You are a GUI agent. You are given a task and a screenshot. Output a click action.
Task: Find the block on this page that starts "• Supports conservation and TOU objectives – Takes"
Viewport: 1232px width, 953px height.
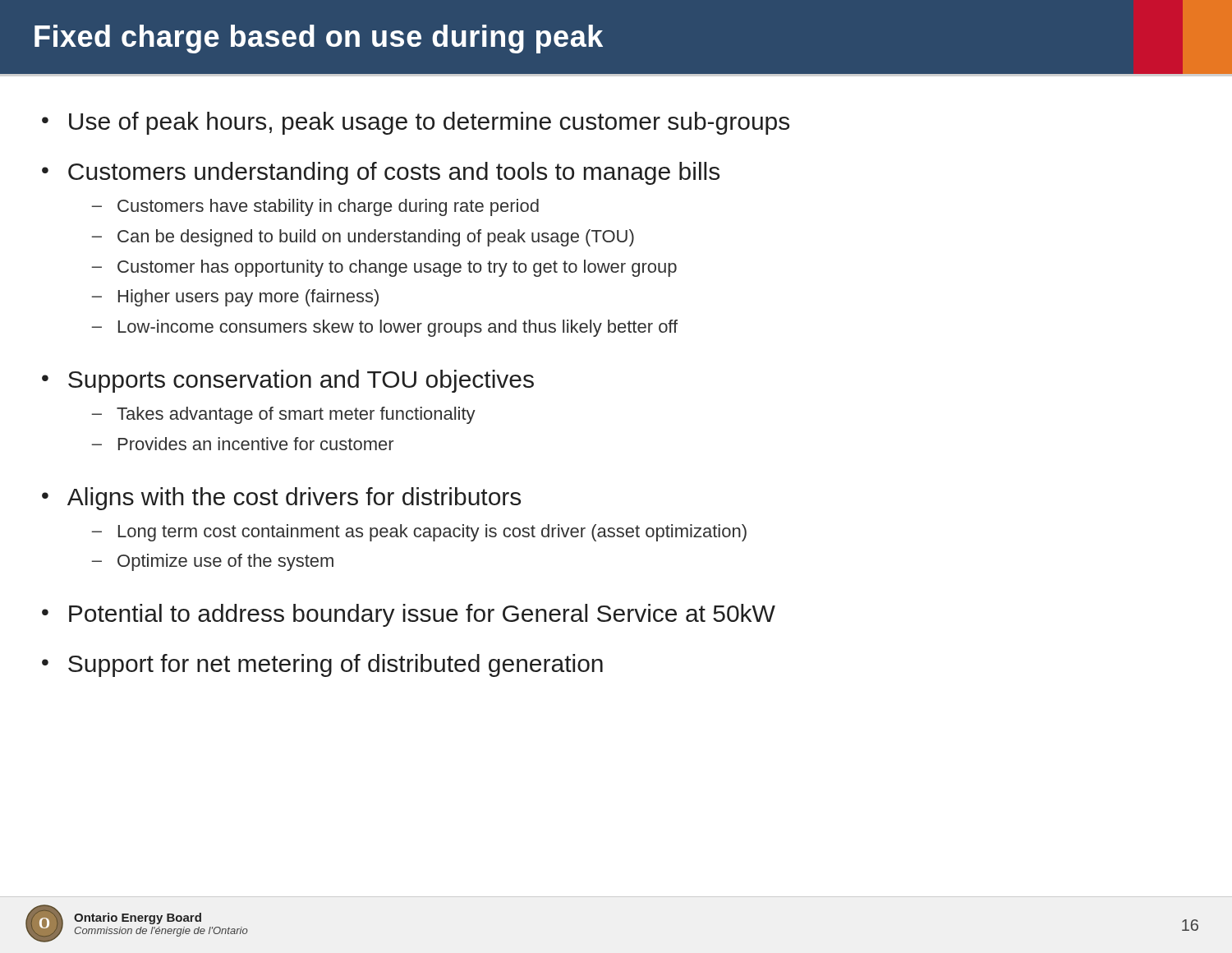[x=288, y=413]
